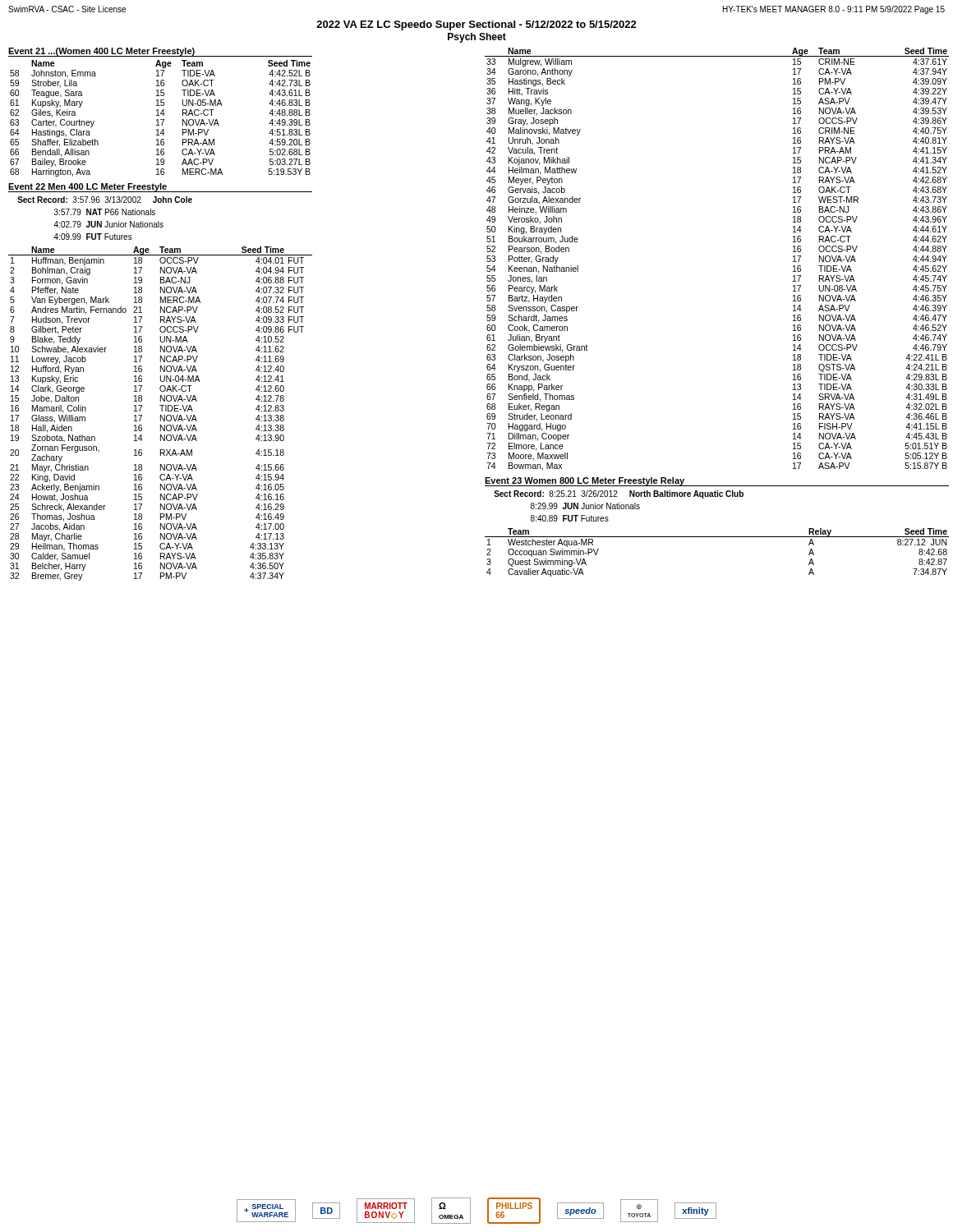Locate the table with the text "Thomas, Joshua"
The image size is (953, 1232).
click(160, 413)
